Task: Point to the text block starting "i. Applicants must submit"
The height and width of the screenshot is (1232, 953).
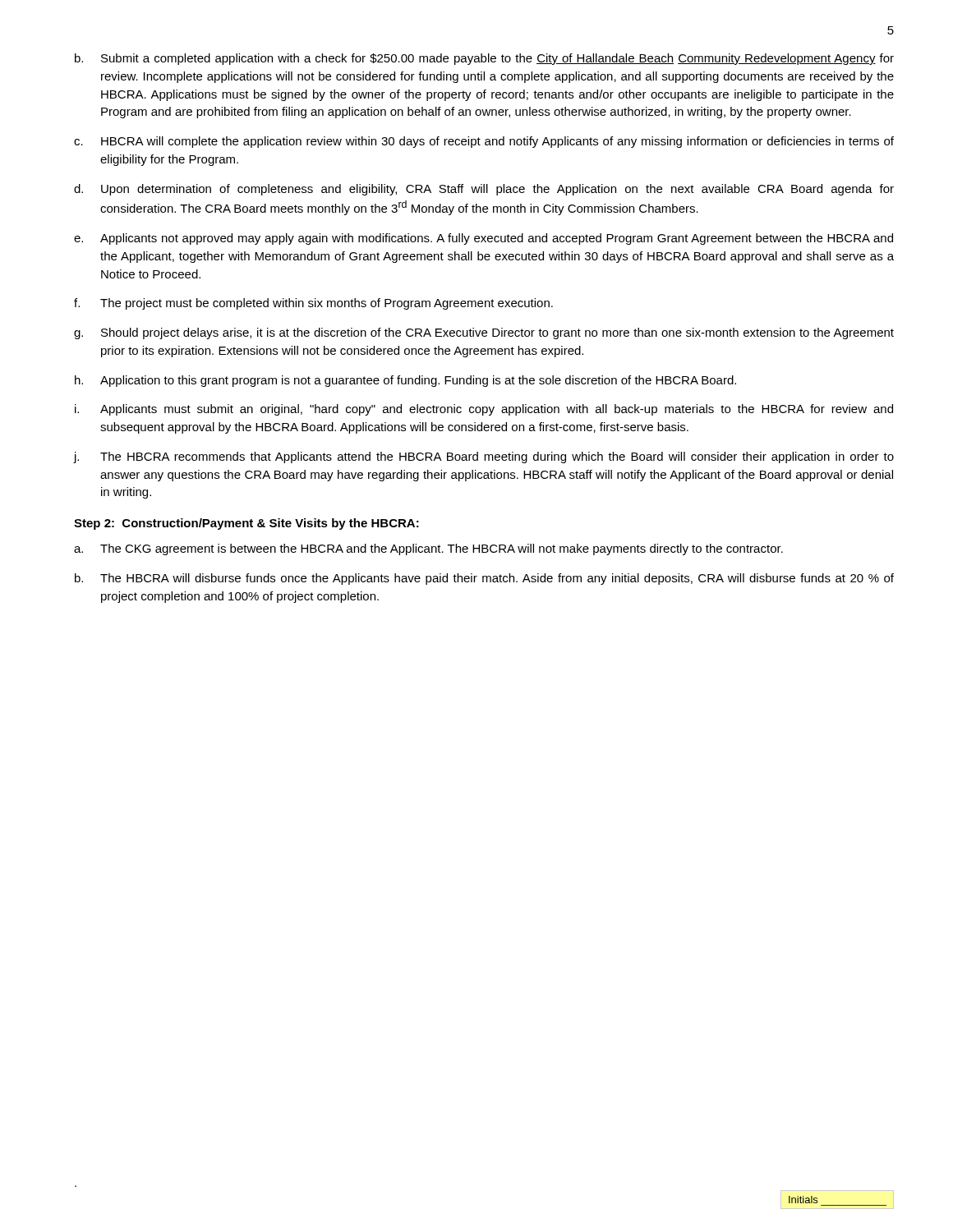Action: tap(484, 418)
